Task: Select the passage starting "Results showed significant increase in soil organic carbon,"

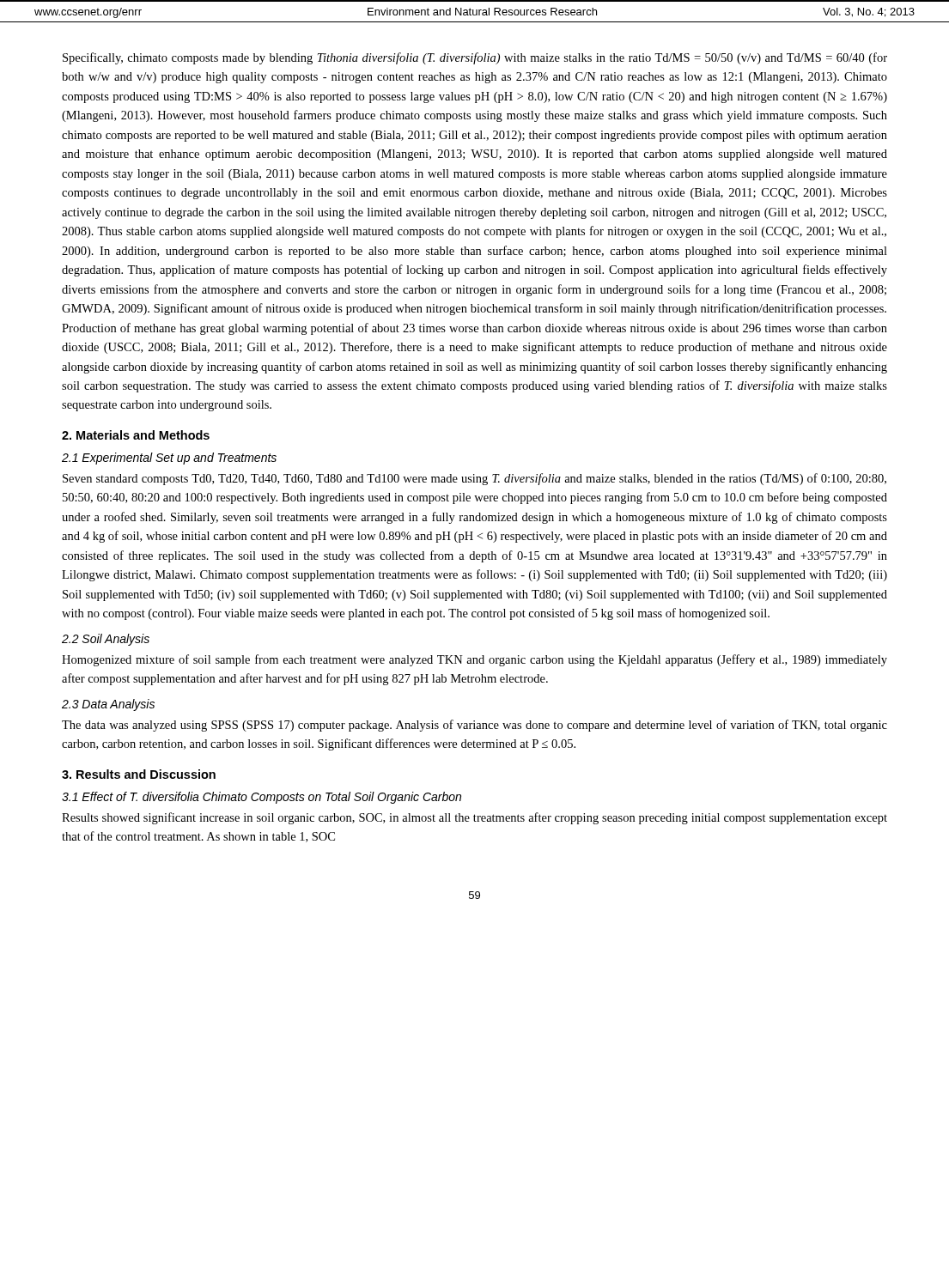Action: point(474,827)
